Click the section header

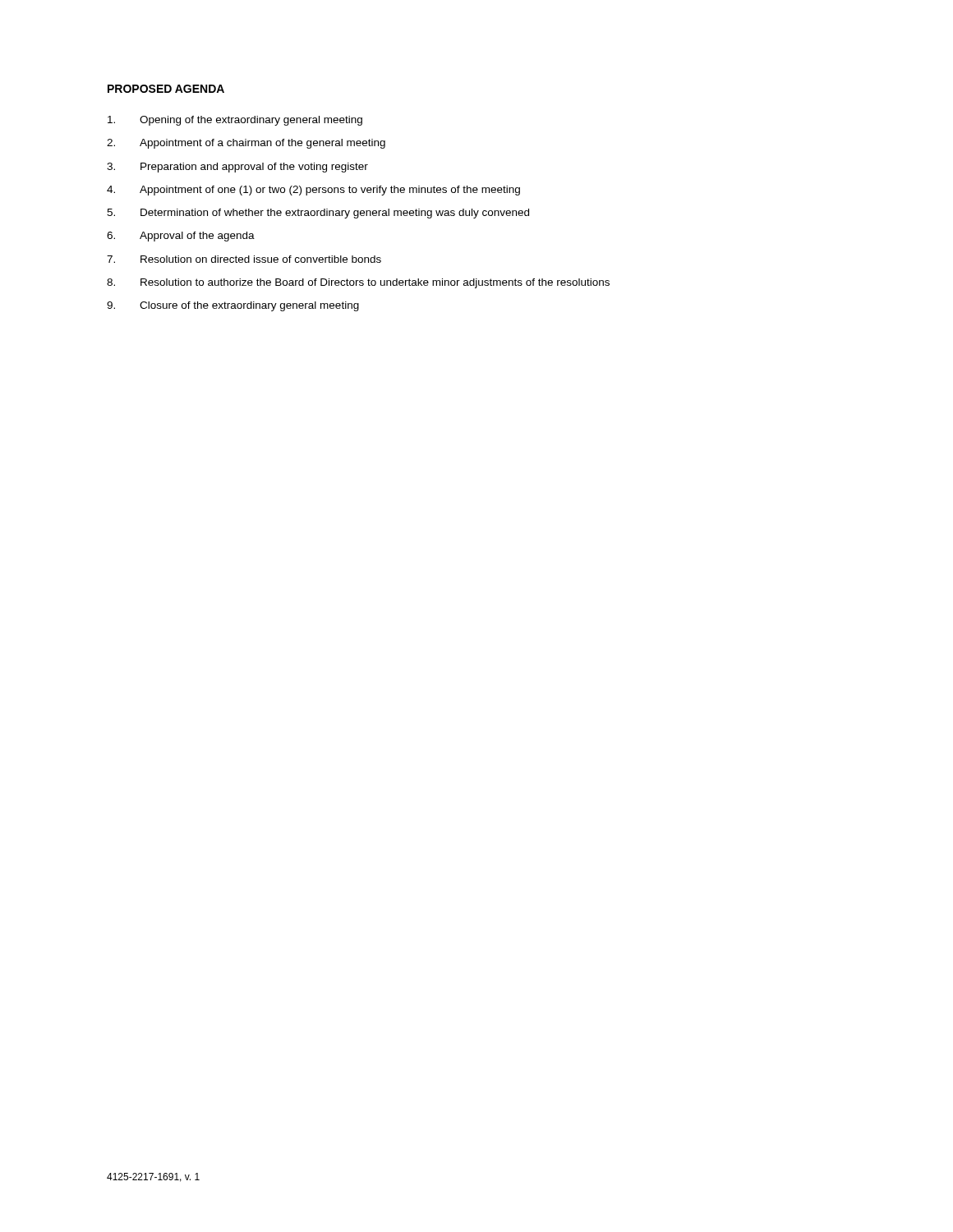point(166,89)
